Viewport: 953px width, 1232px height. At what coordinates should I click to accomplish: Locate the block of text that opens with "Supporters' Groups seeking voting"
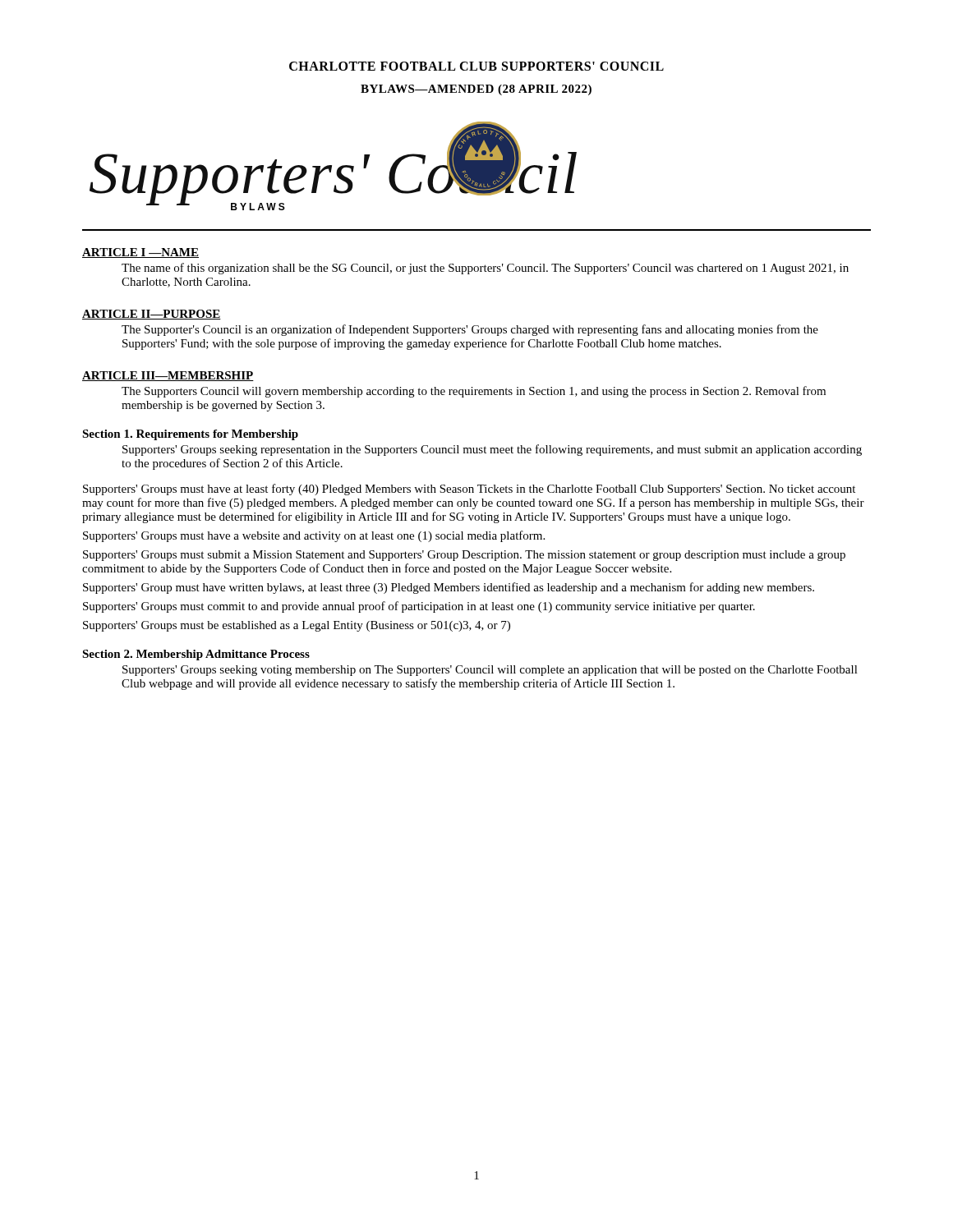496,677
